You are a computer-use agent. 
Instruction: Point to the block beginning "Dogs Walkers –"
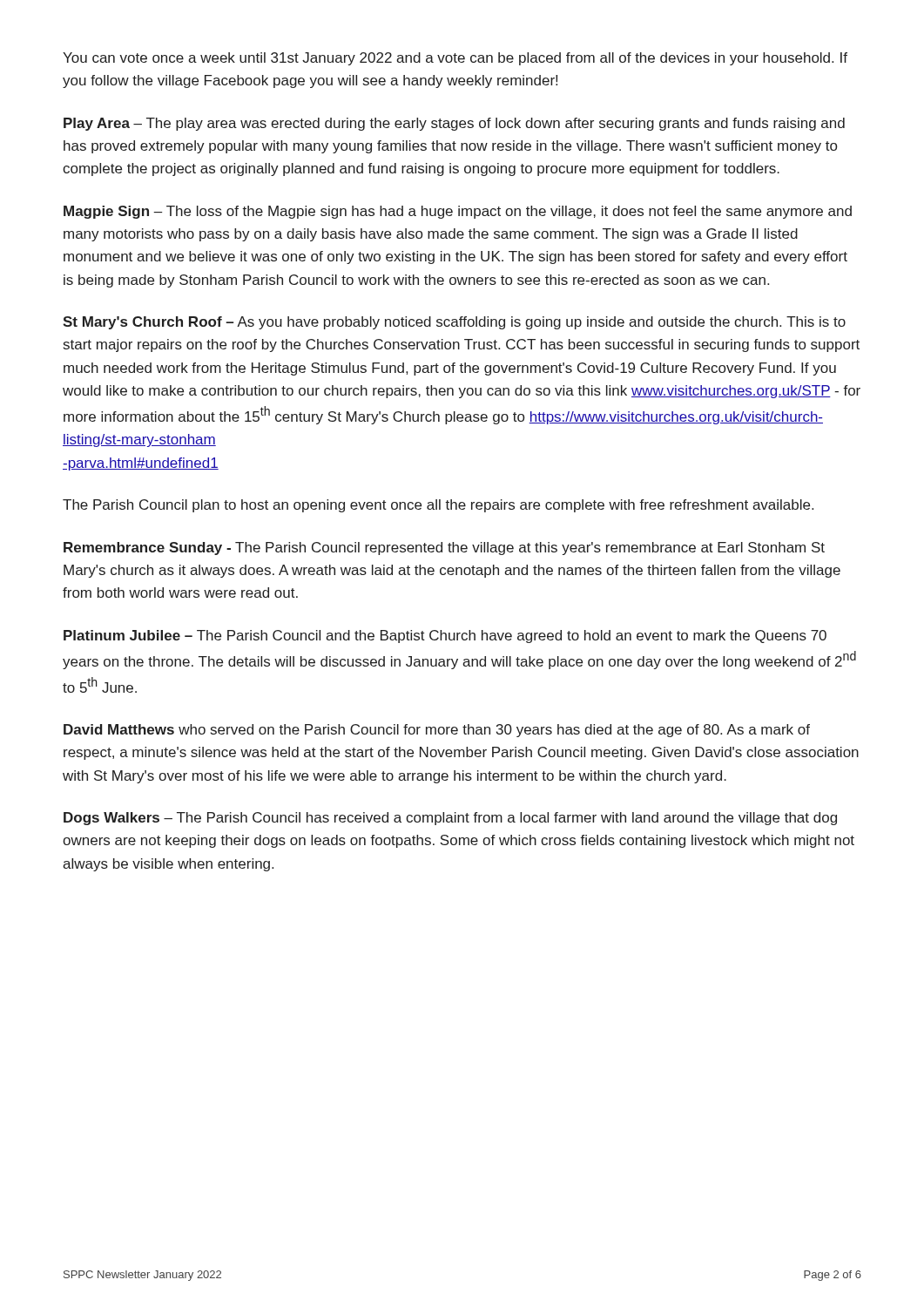tap(459, 841)
